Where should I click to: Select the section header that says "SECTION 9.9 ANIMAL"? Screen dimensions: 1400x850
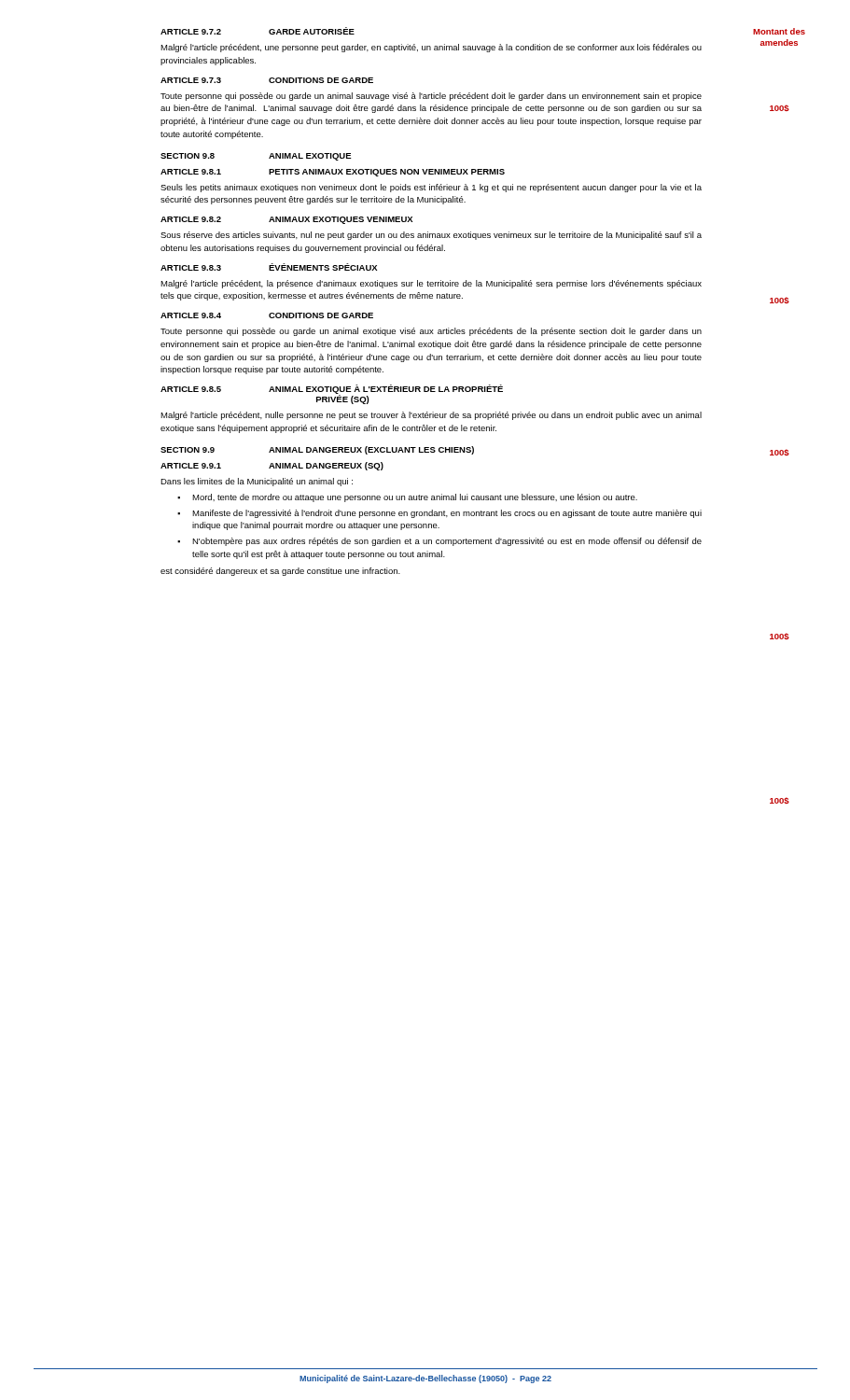click(317, 449)
